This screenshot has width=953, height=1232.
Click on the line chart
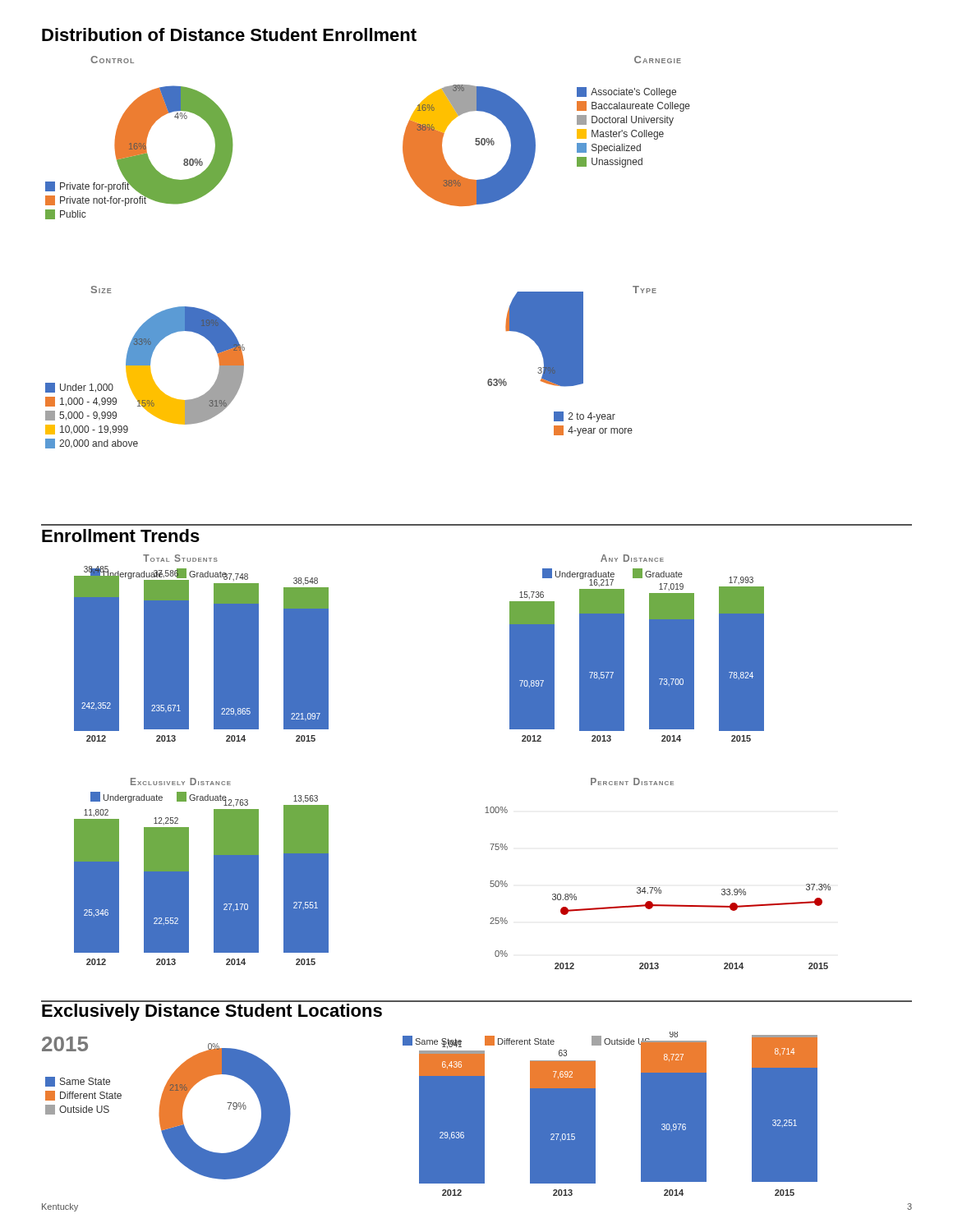(678, 879)
